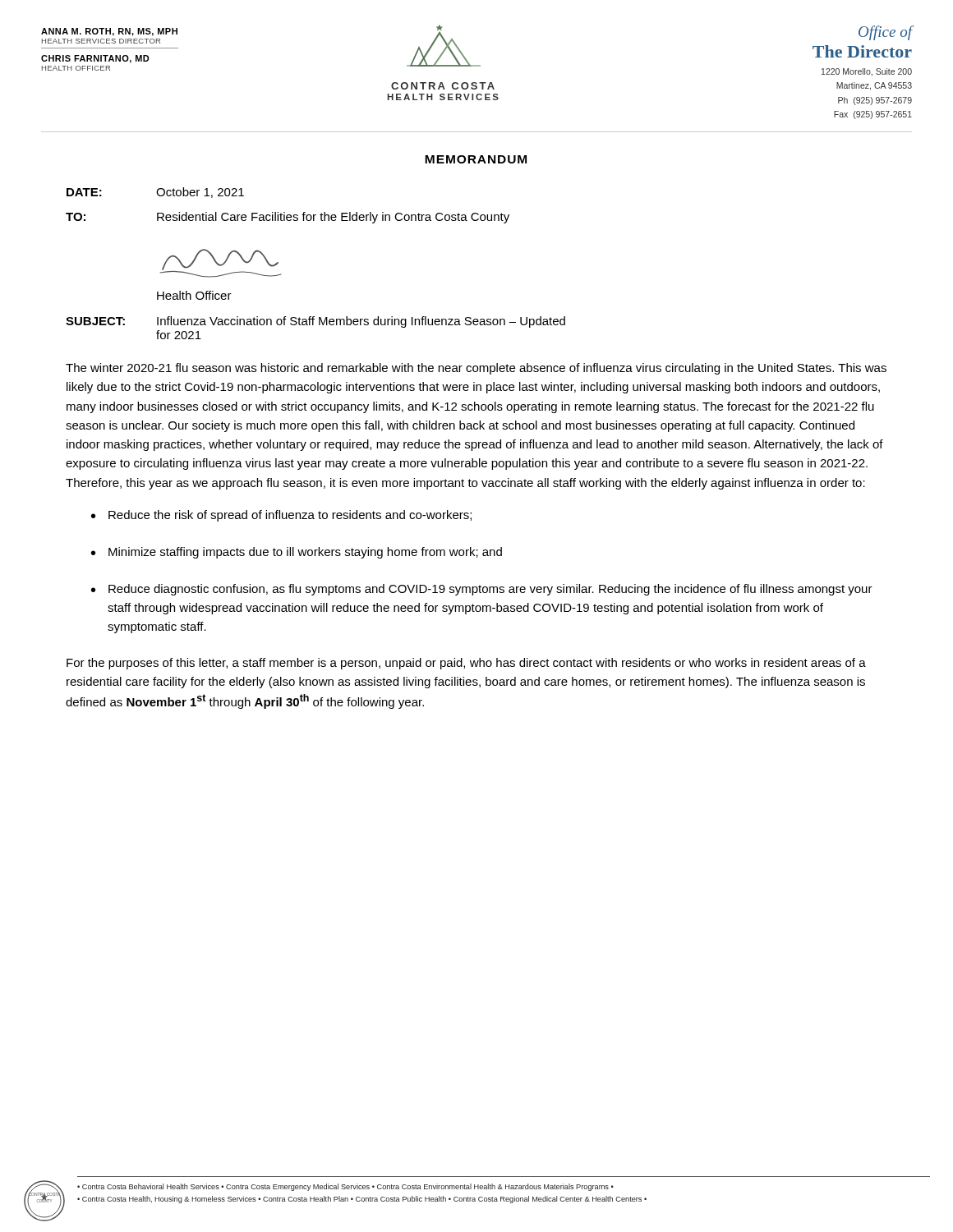Select the text block starting "Health Officer"

pos(194,295)
